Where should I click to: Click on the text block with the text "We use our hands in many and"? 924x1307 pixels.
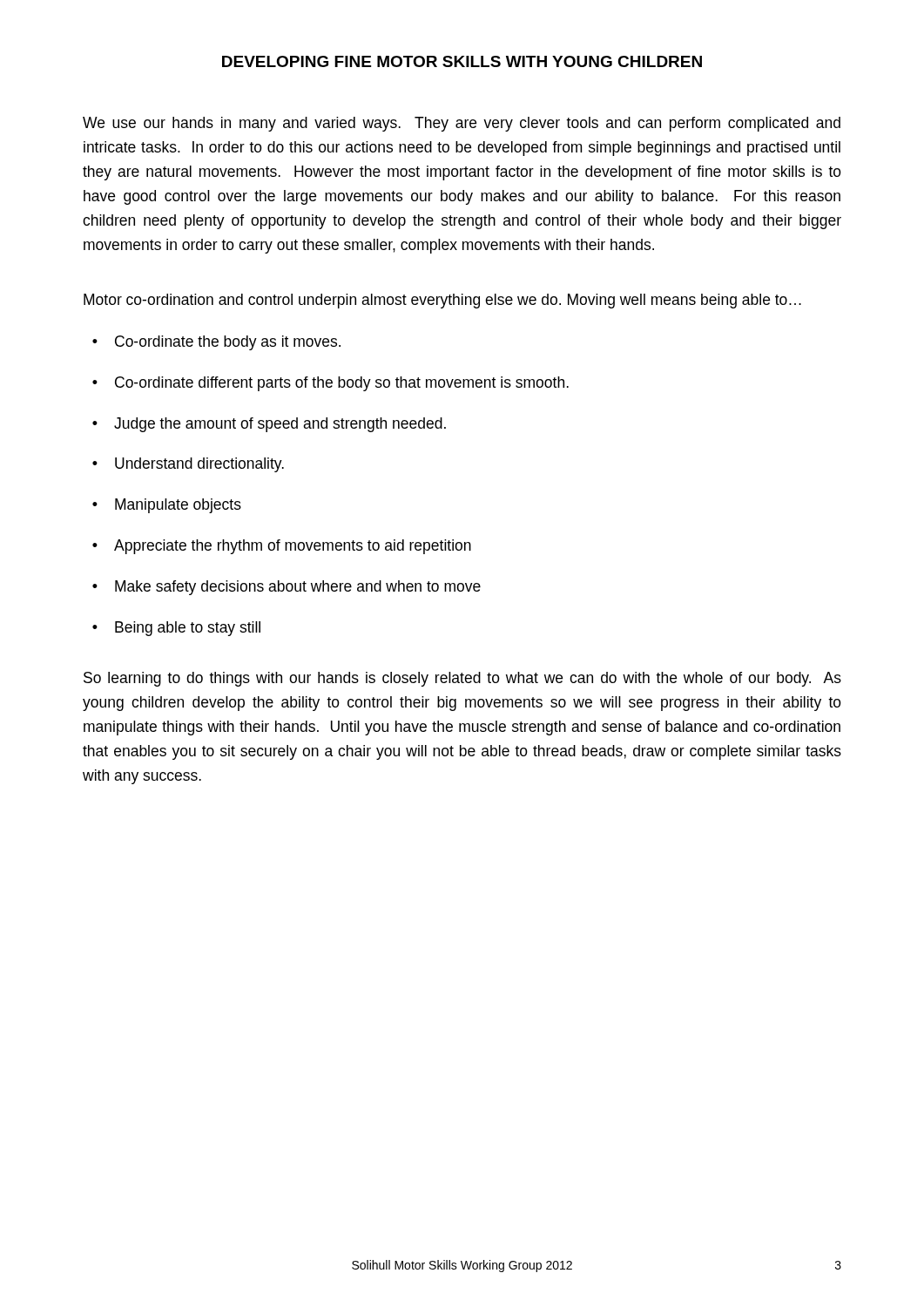[462, 184]
